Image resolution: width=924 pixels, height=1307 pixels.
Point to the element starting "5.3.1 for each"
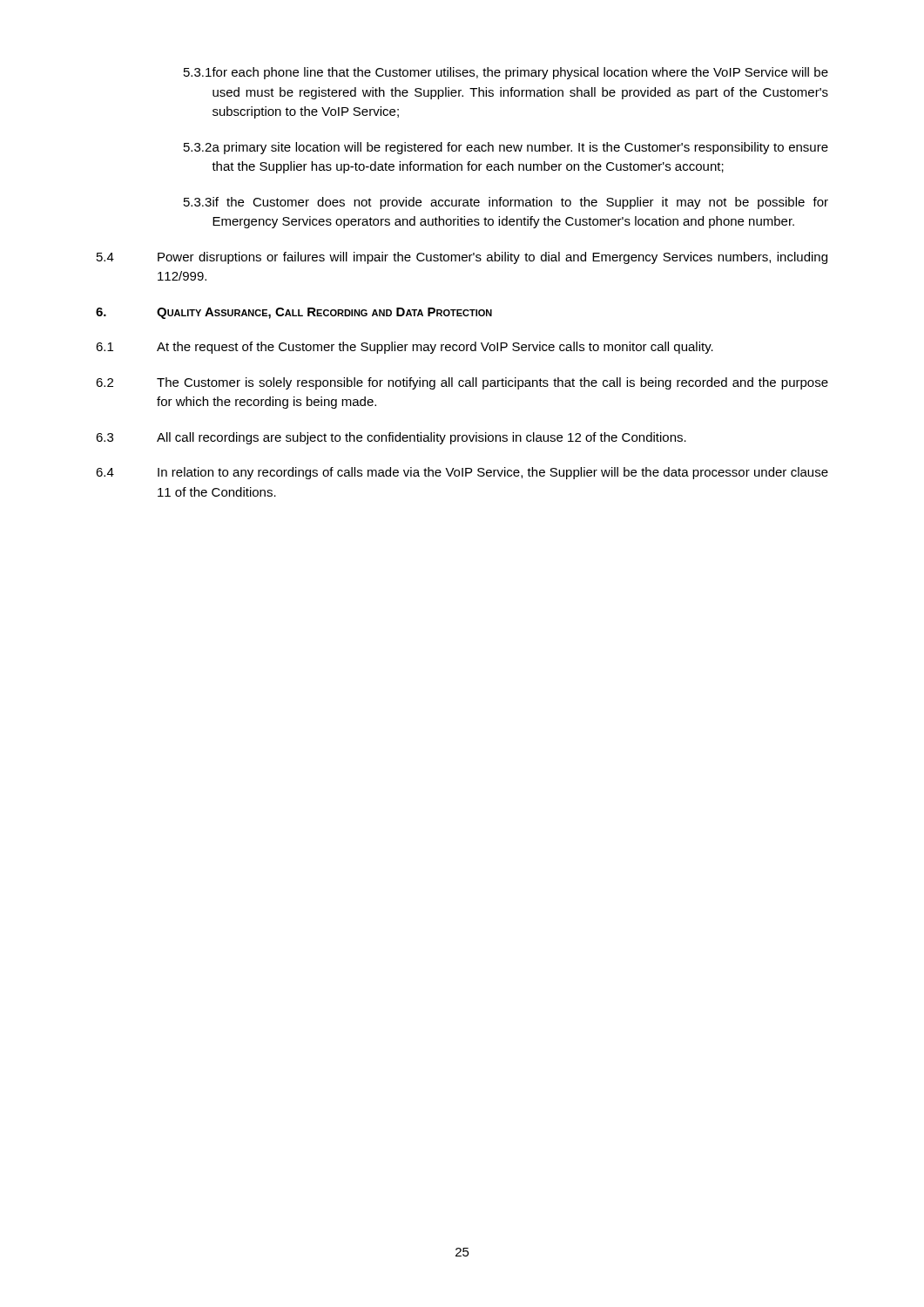(462, 92)
